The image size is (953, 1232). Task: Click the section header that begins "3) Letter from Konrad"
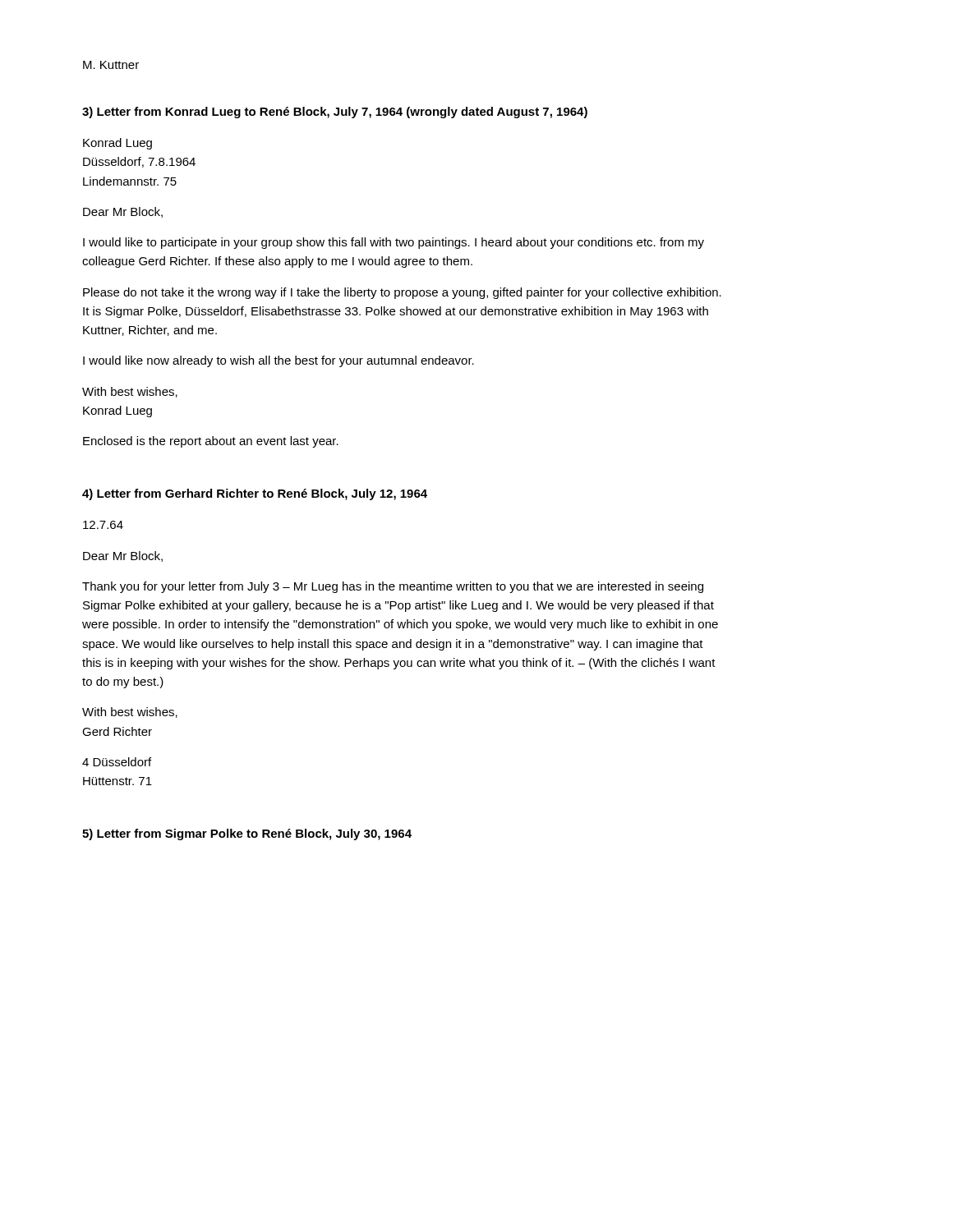tap(335, 111)
